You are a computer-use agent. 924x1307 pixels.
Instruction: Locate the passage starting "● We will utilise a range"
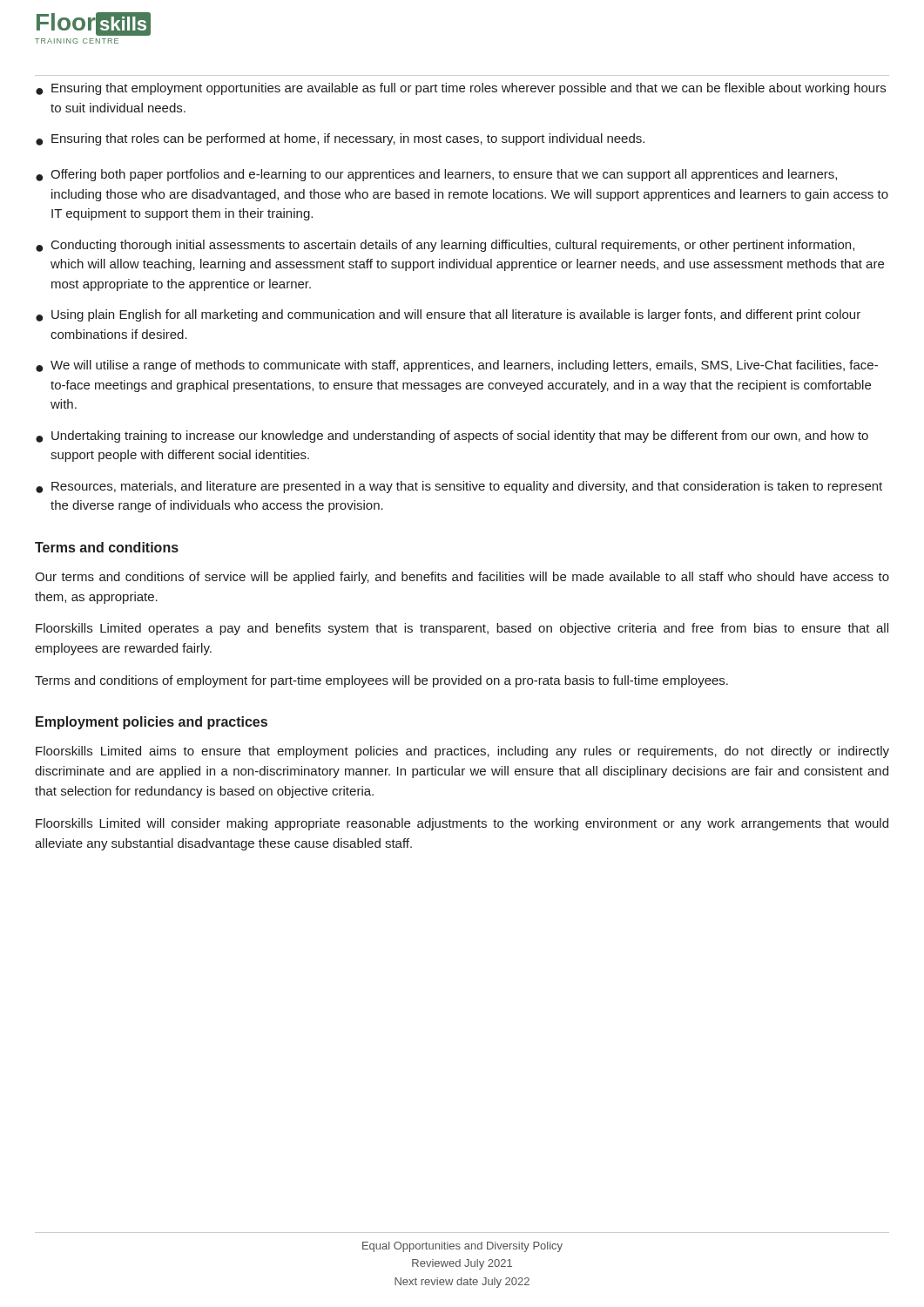click(x=462, y=385)
